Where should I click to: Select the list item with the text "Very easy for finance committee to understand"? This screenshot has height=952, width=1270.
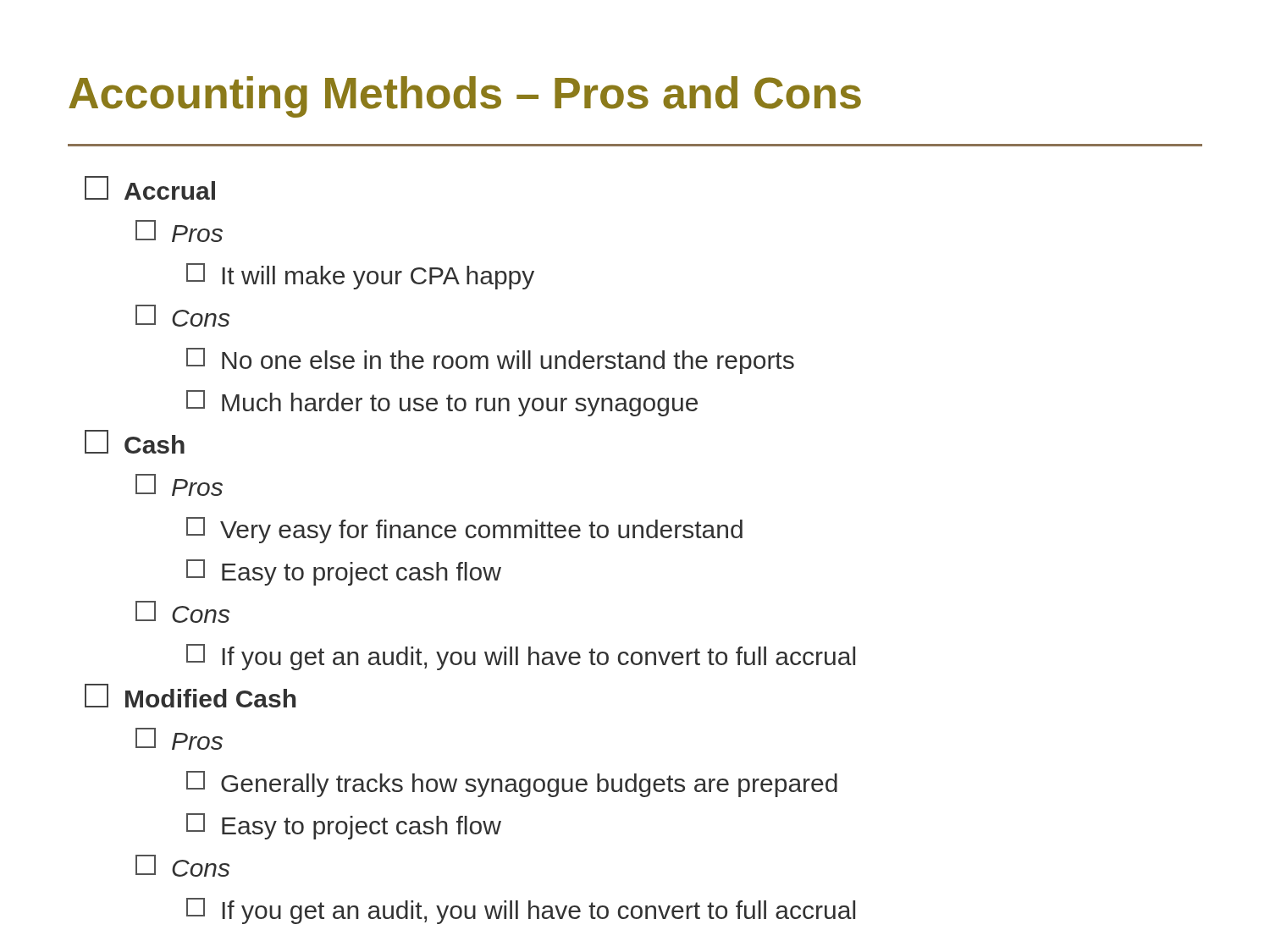[465, 529]
